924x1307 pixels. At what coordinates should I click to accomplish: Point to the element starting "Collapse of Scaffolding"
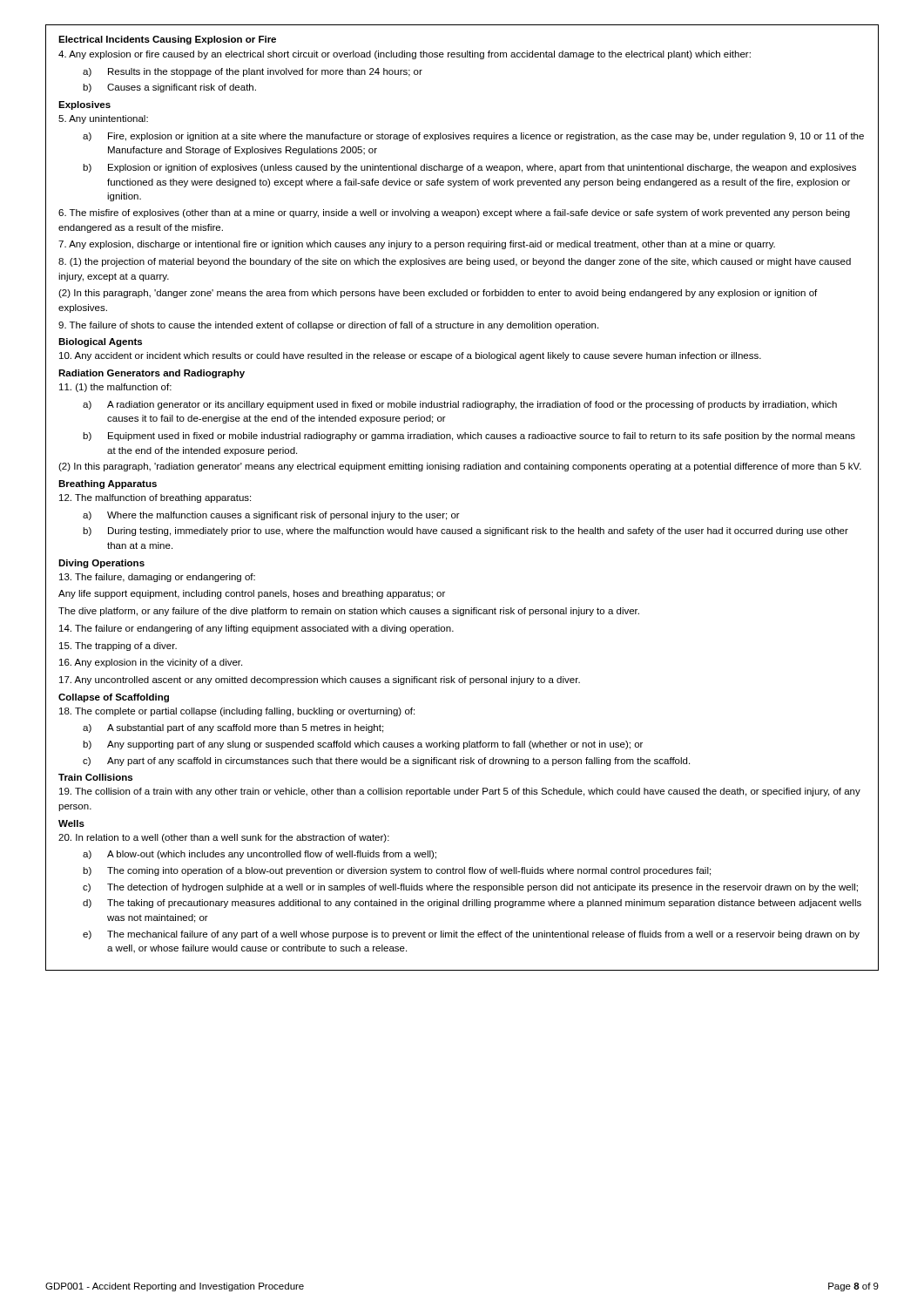(114, 697)
